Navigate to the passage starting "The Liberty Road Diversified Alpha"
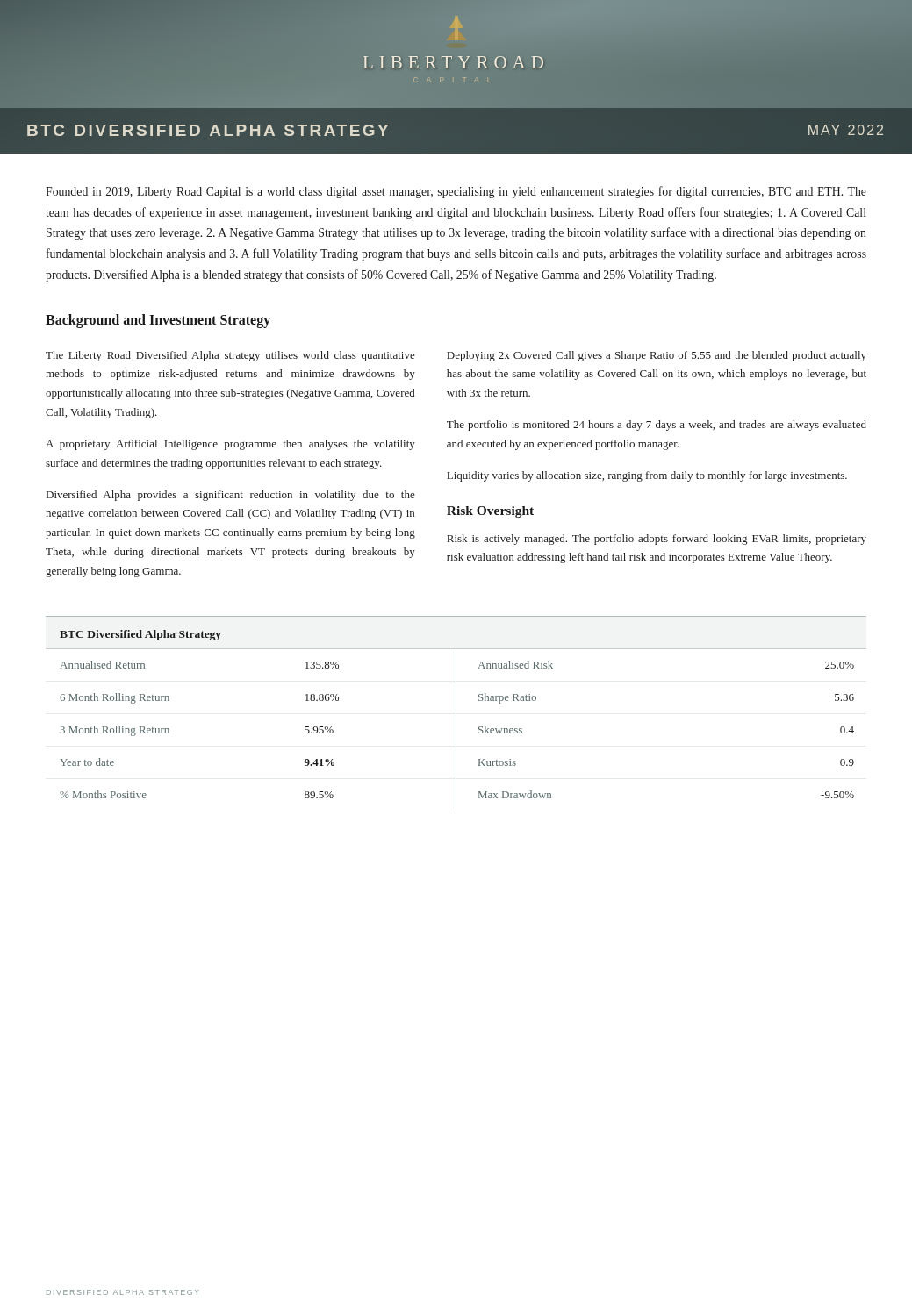Screen dimensions: 1316x912 click(x=230, y=383)
